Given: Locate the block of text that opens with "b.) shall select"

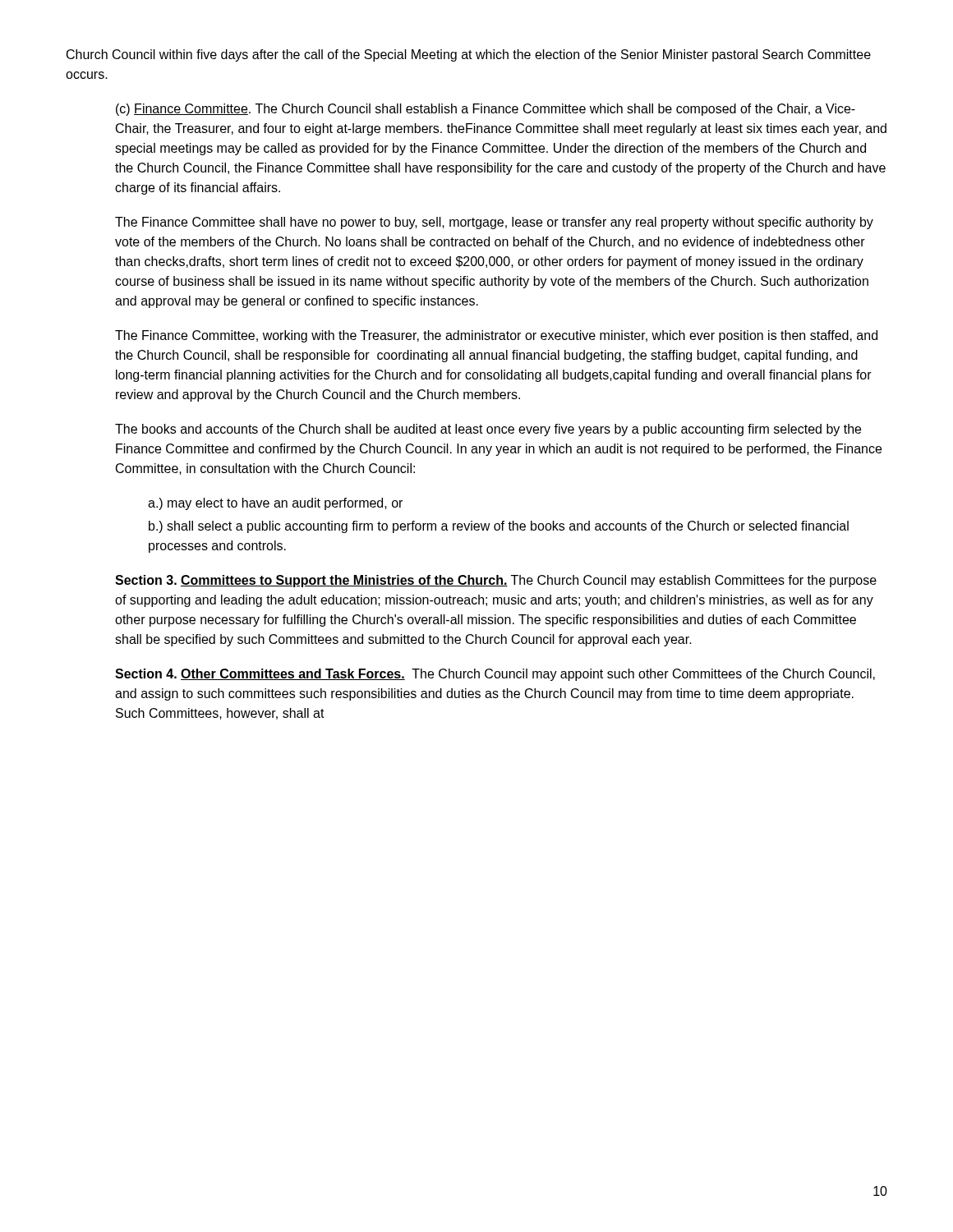Looking at the screenshot, I should tap(499, 536).
